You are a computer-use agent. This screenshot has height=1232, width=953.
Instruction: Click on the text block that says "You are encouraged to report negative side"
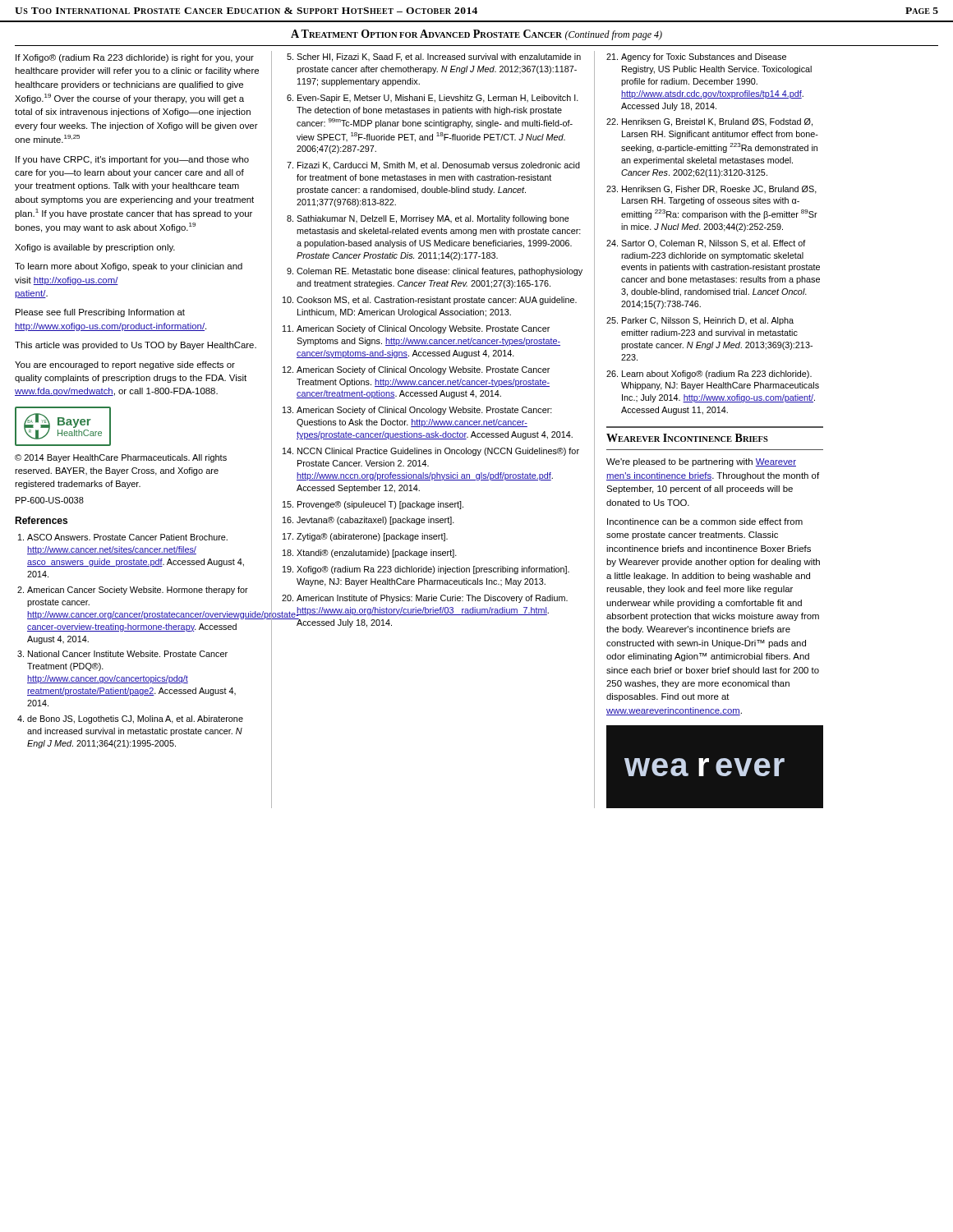coord(131,378)
